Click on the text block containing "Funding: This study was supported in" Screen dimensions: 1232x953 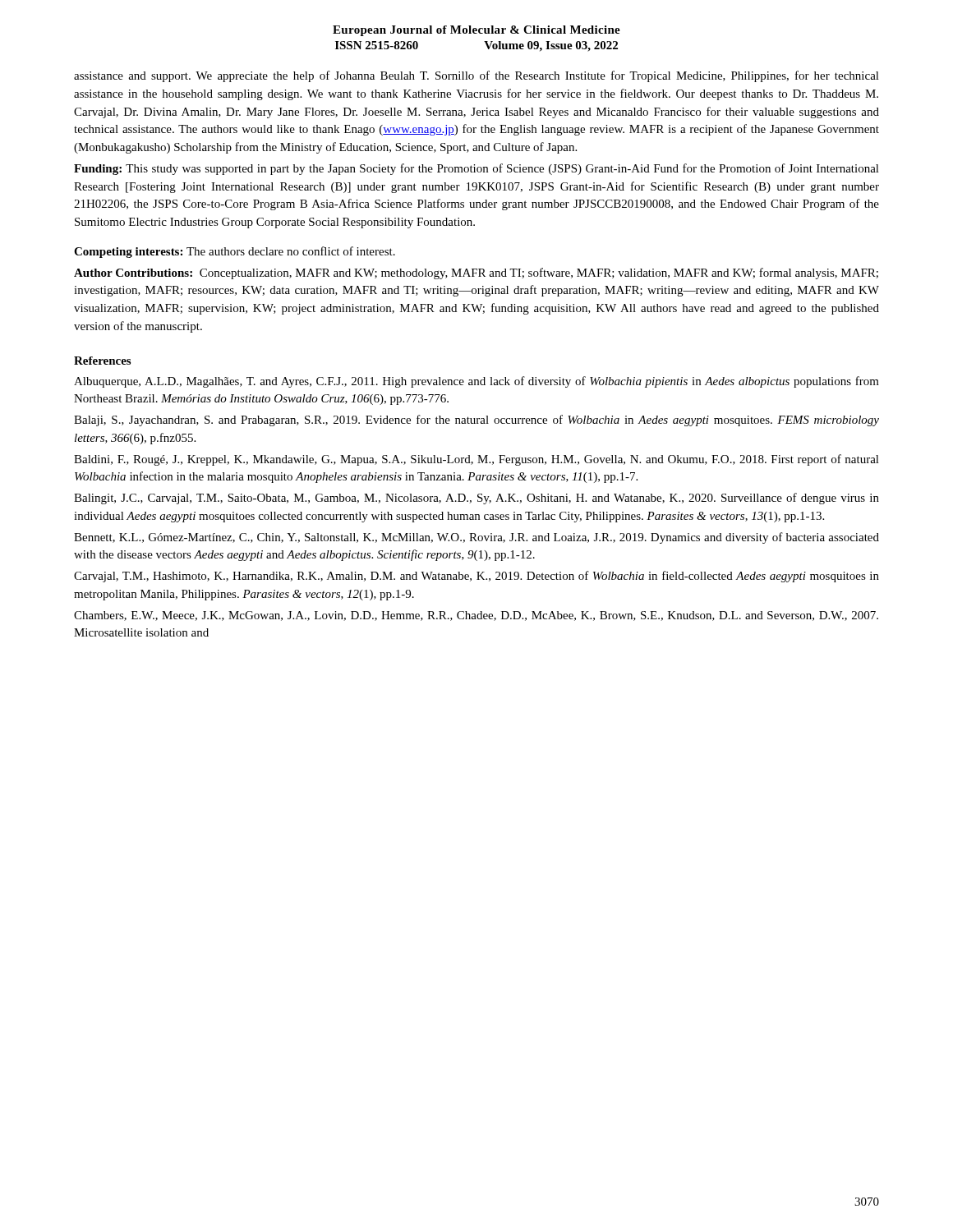click(x=476, y=195)
